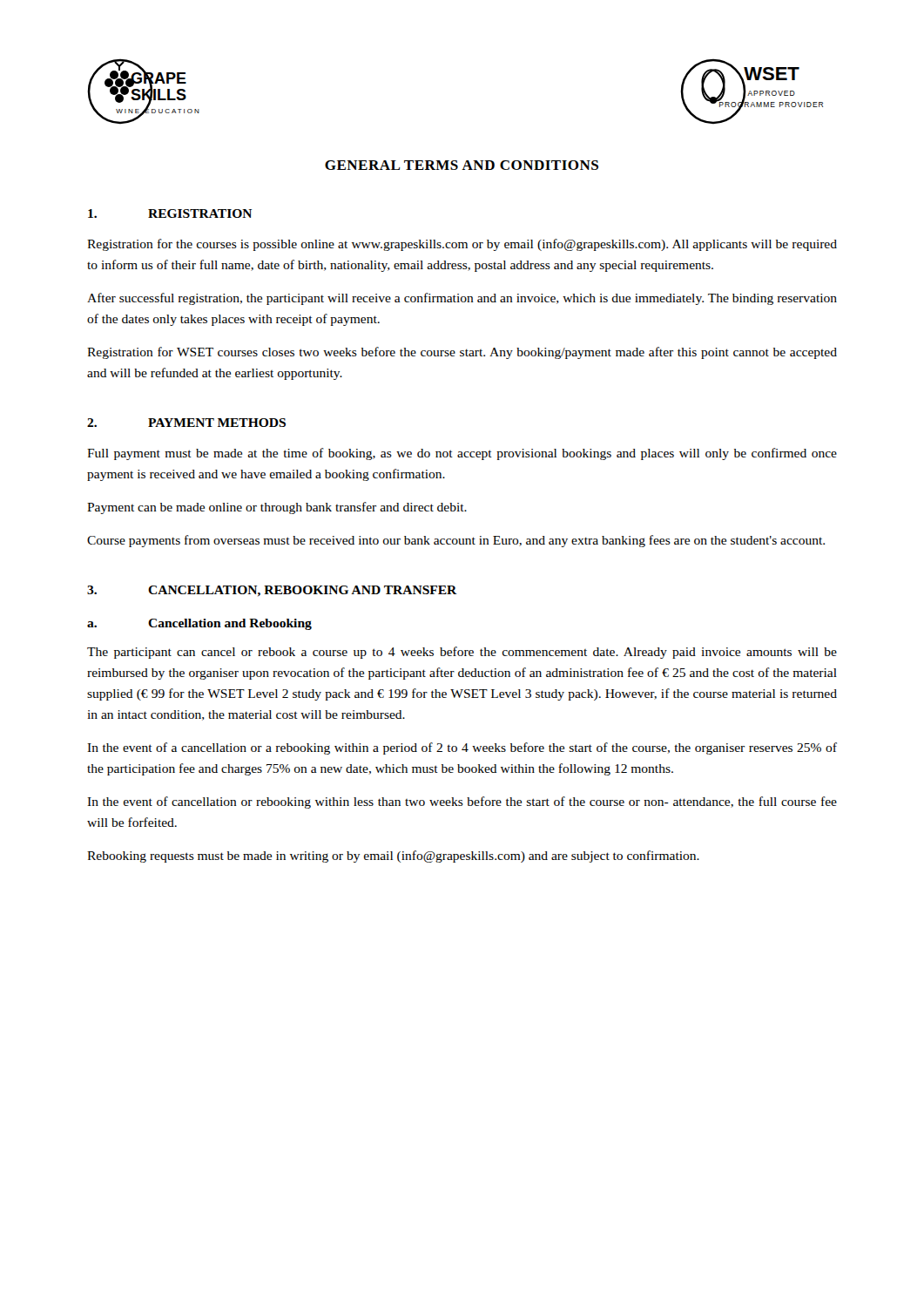The image size is (924, 1307).
Task: Locate the text block starting "Registration for the courses is possible"
Action: click(x=462, y=254)
